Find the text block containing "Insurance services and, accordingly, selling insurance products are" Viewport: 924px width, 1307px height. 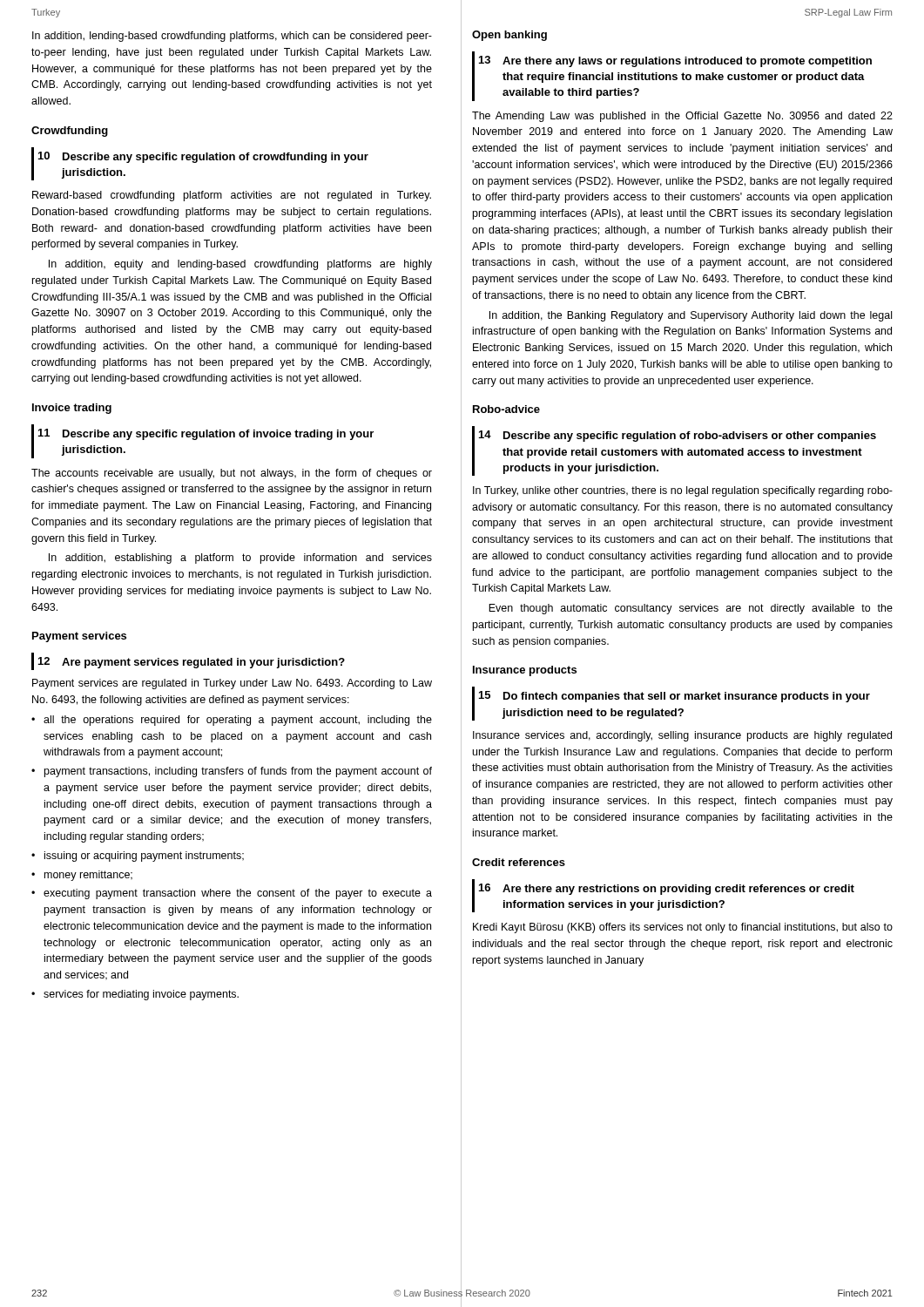click(x=682, y=785)
